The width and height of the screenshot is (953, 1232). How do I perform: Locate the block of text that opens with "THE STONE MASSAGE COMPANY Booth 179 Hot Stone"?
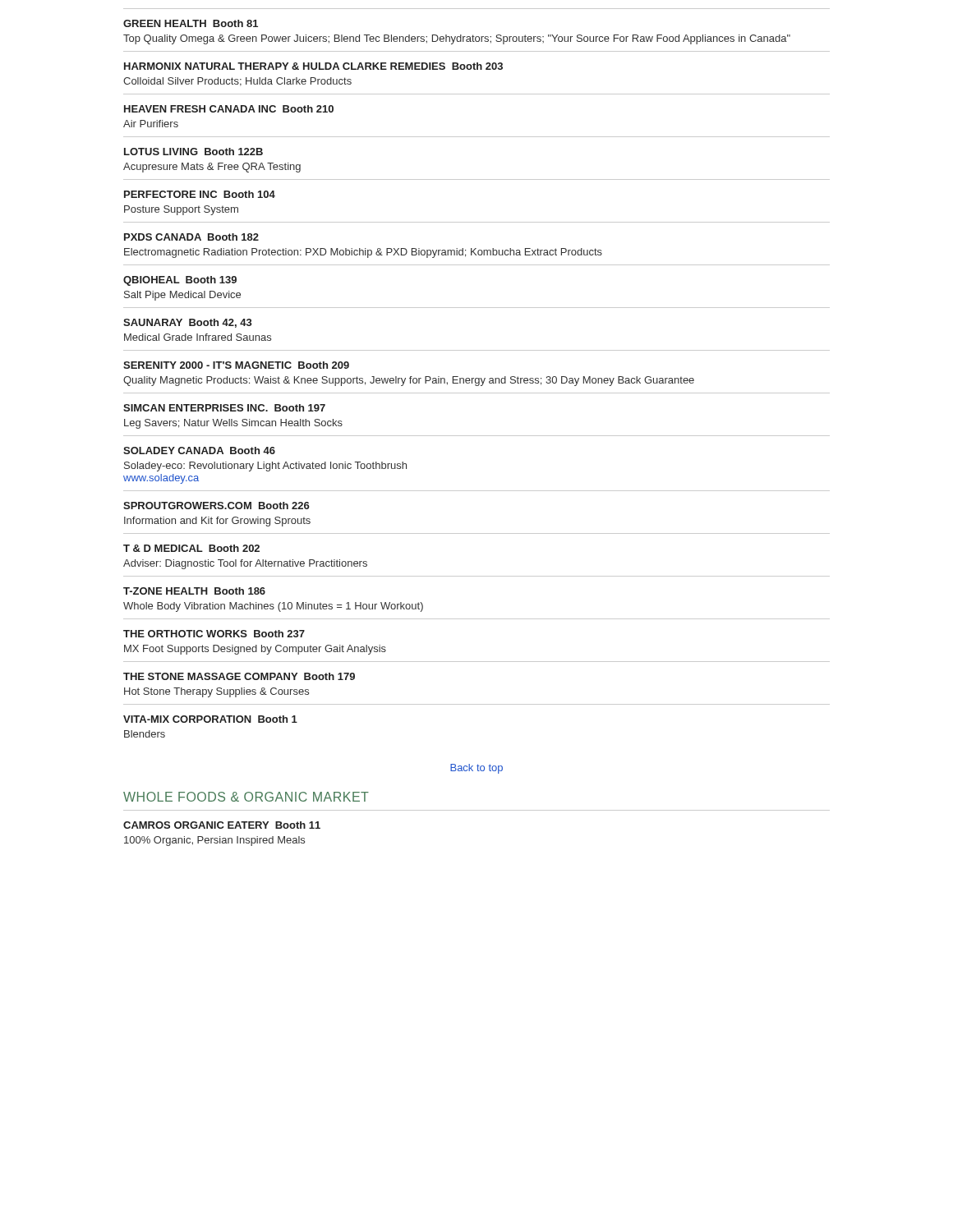pyautogui.click(x=239, y=676)
